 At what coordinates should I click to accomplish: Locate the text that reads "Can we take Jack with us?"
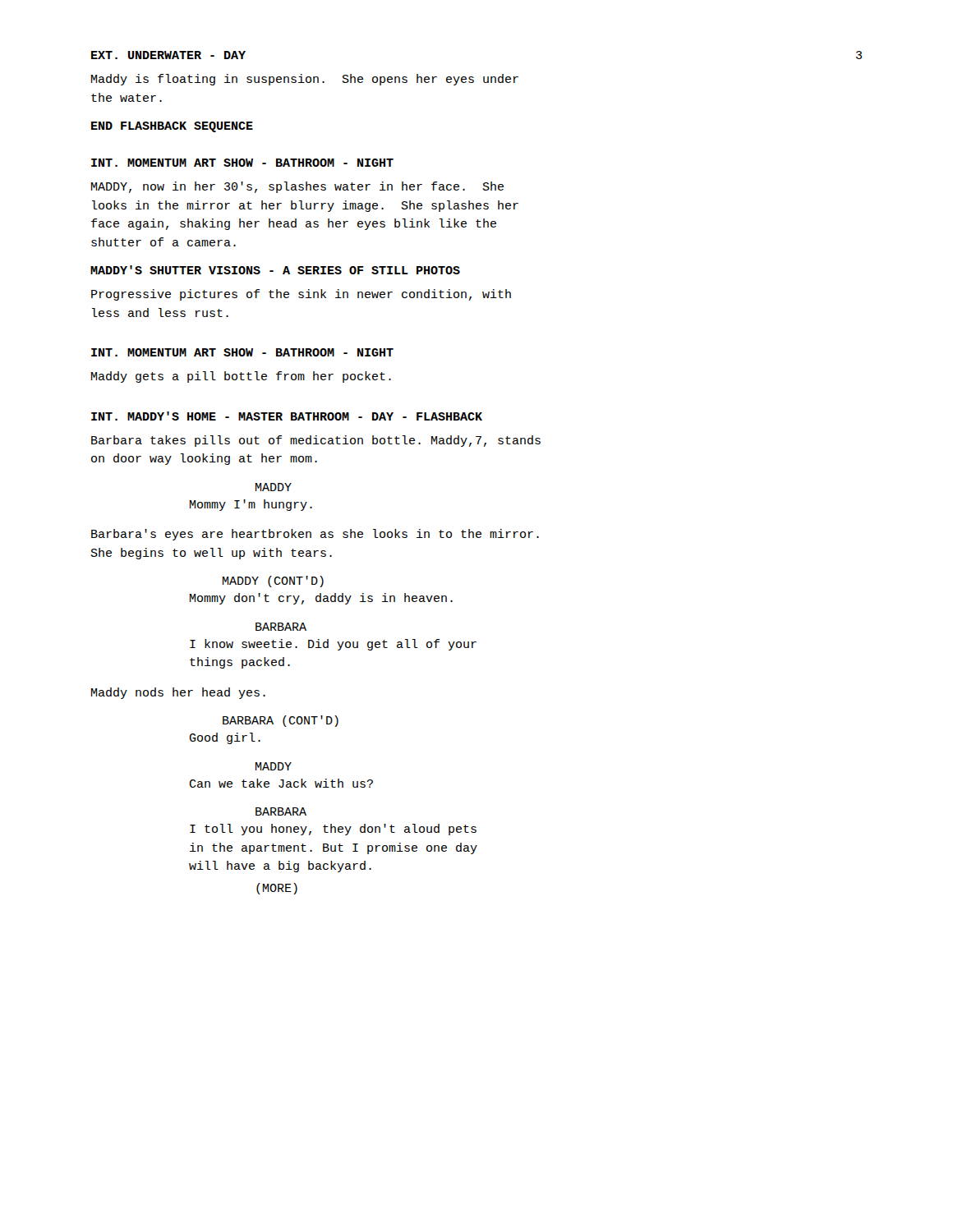[281, 784]
